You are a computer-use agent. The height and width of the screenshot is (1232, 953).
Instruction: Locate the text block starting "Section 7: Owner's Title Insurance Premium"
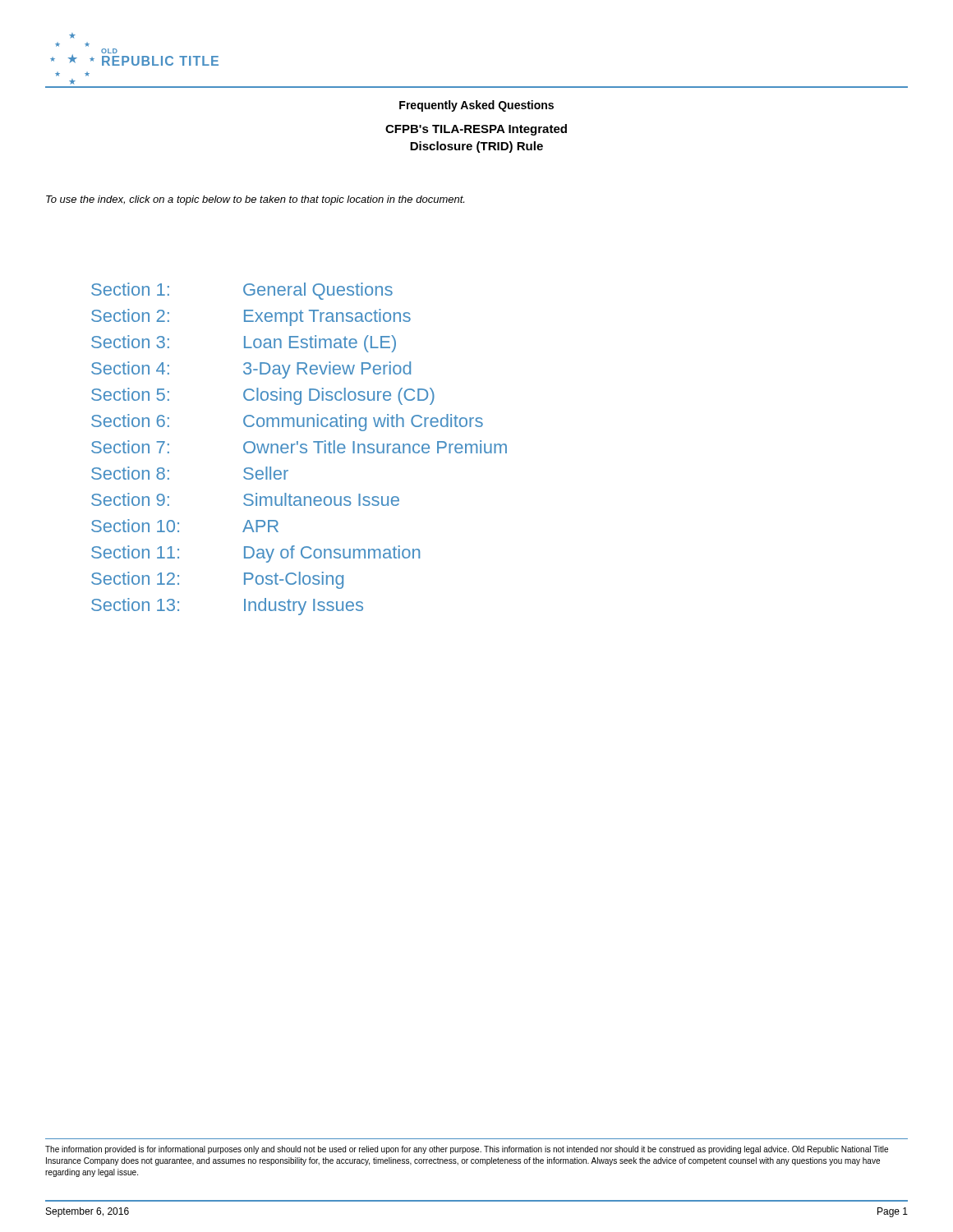[x=299, y=448]
